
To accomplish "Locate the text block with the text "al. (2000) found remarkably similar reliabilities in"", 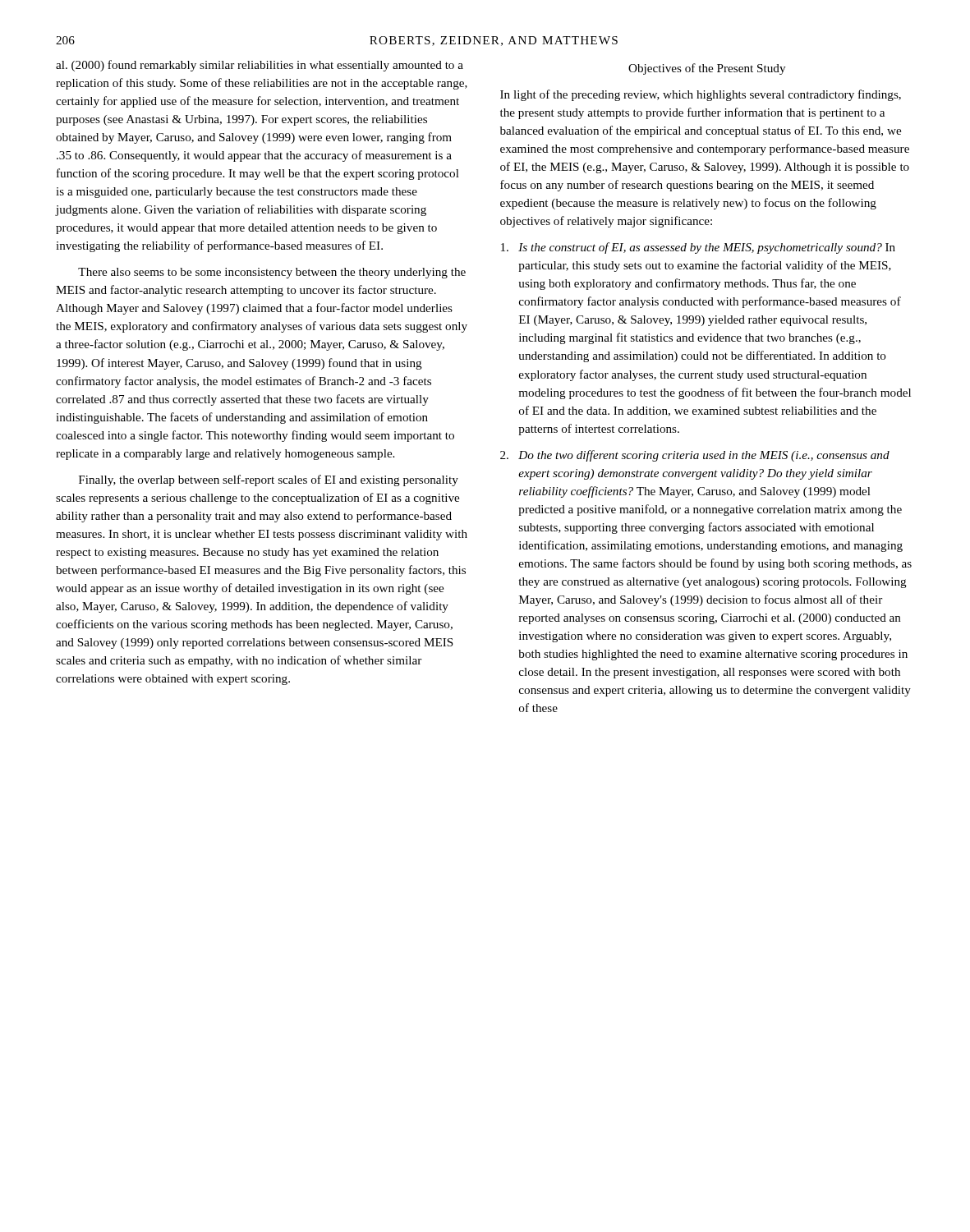I will [263, 155].
